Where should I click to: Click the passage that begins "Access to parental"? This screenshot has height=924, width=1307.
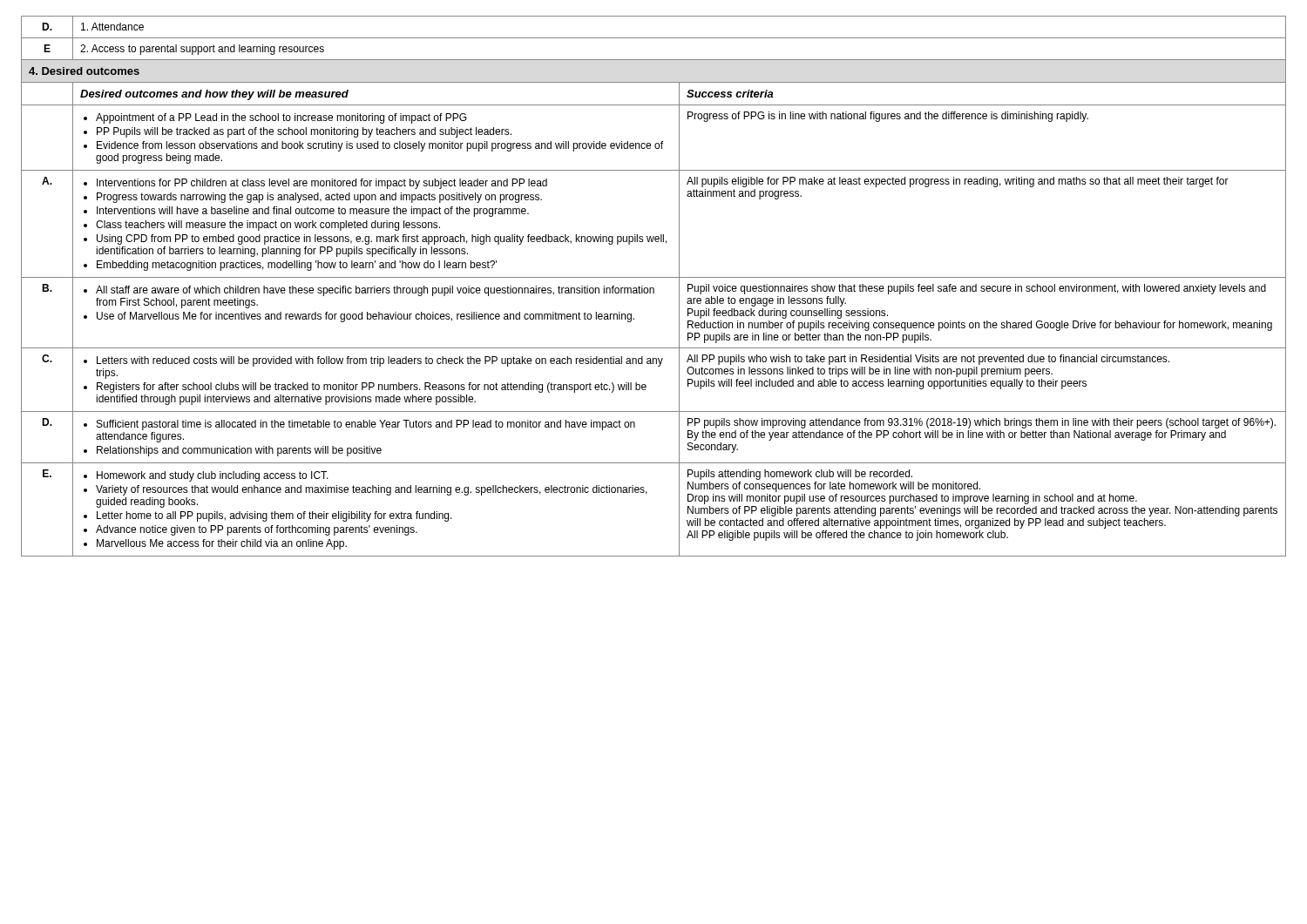[202, 49]
